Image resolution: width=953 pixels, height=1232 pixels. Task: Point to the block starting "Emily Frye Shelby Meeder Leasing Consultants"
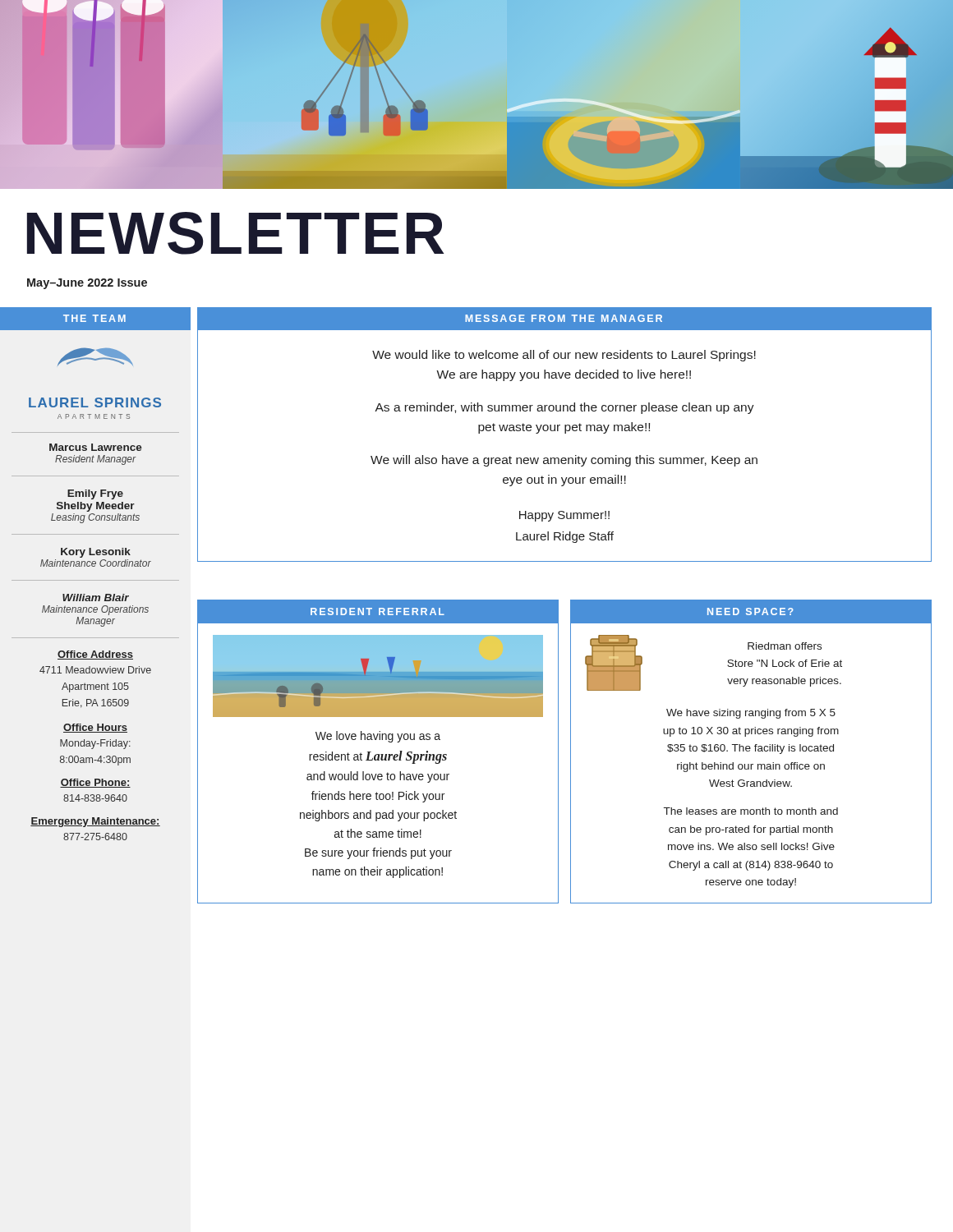(95, 505)
